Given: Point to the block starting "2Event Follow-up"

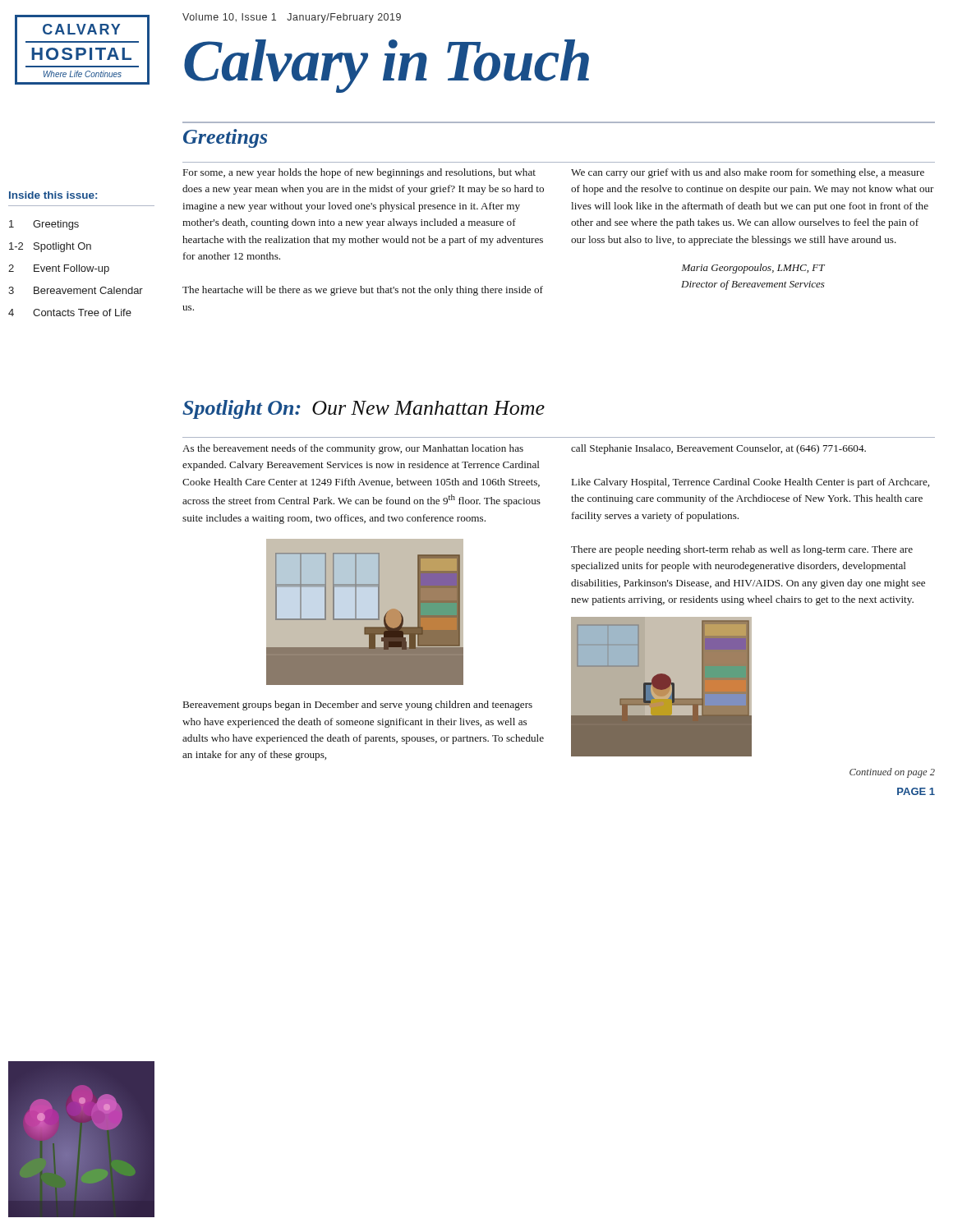Looking at the screenshot, I should coord(59,269).
